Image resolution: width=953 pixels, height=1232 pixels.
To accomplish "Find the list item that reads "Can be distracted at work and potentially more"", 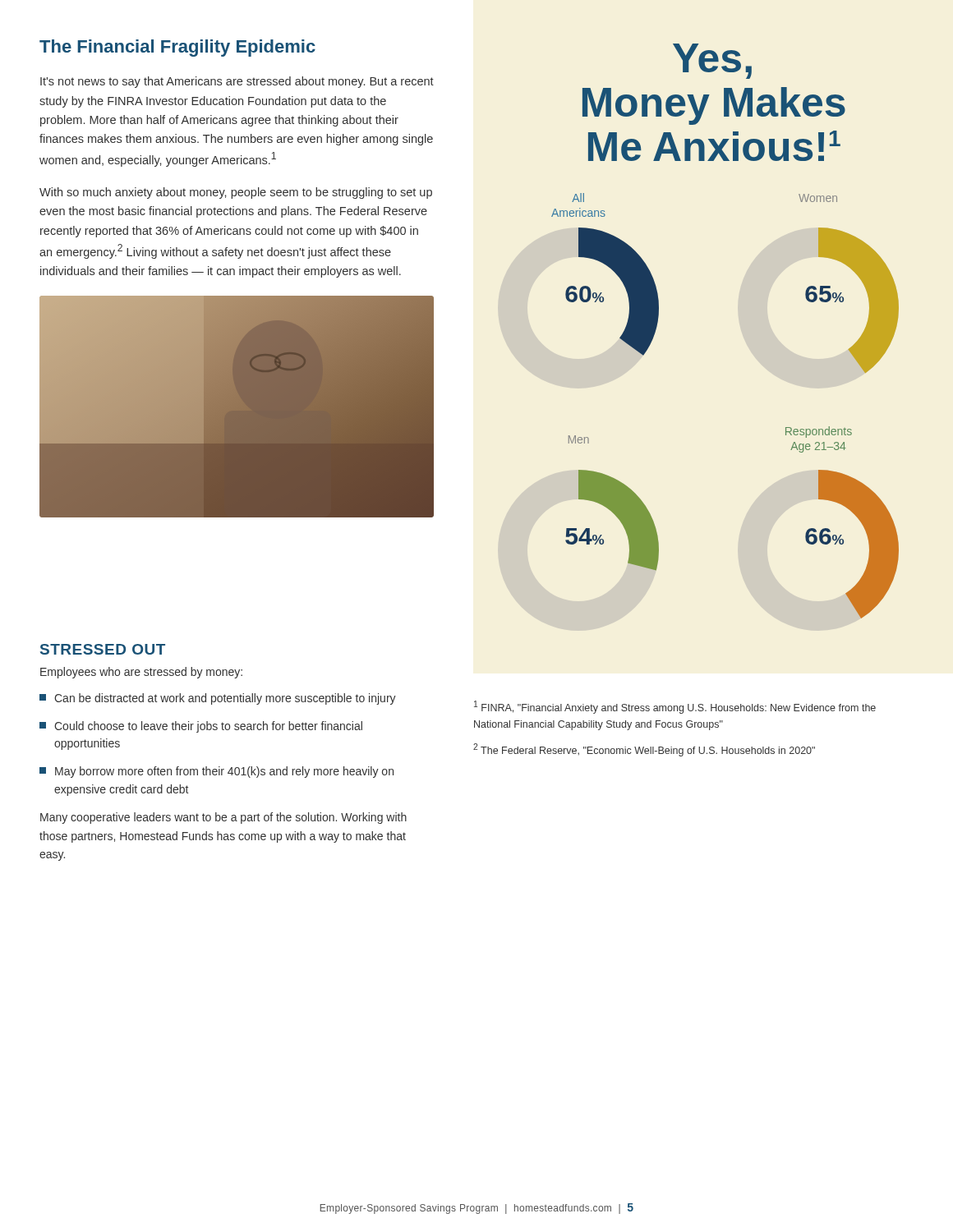I will coord(218,699).
